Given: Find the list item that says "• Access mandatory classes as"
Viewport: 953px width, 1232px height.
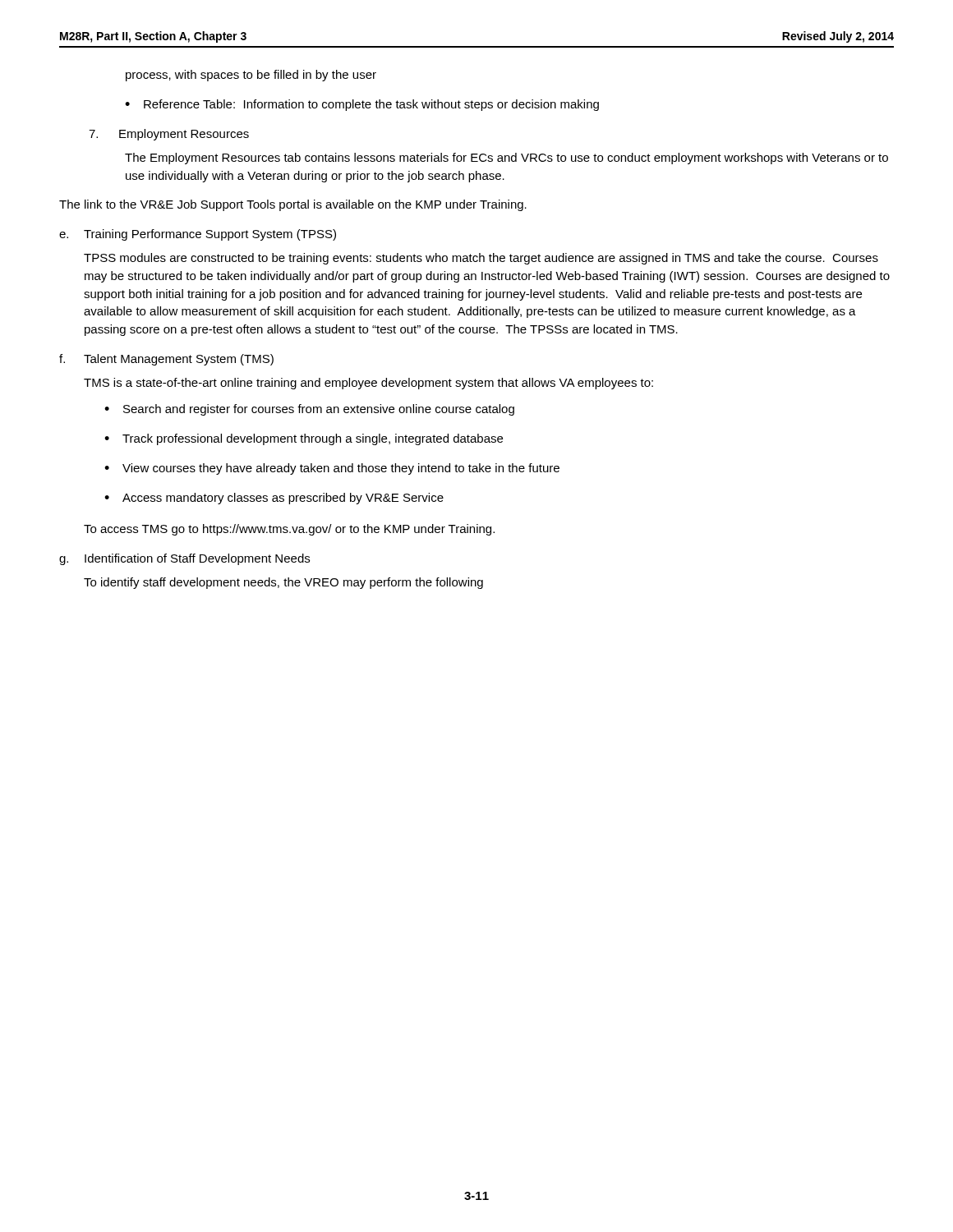Looking at the screenshot, I should point(274,499).
